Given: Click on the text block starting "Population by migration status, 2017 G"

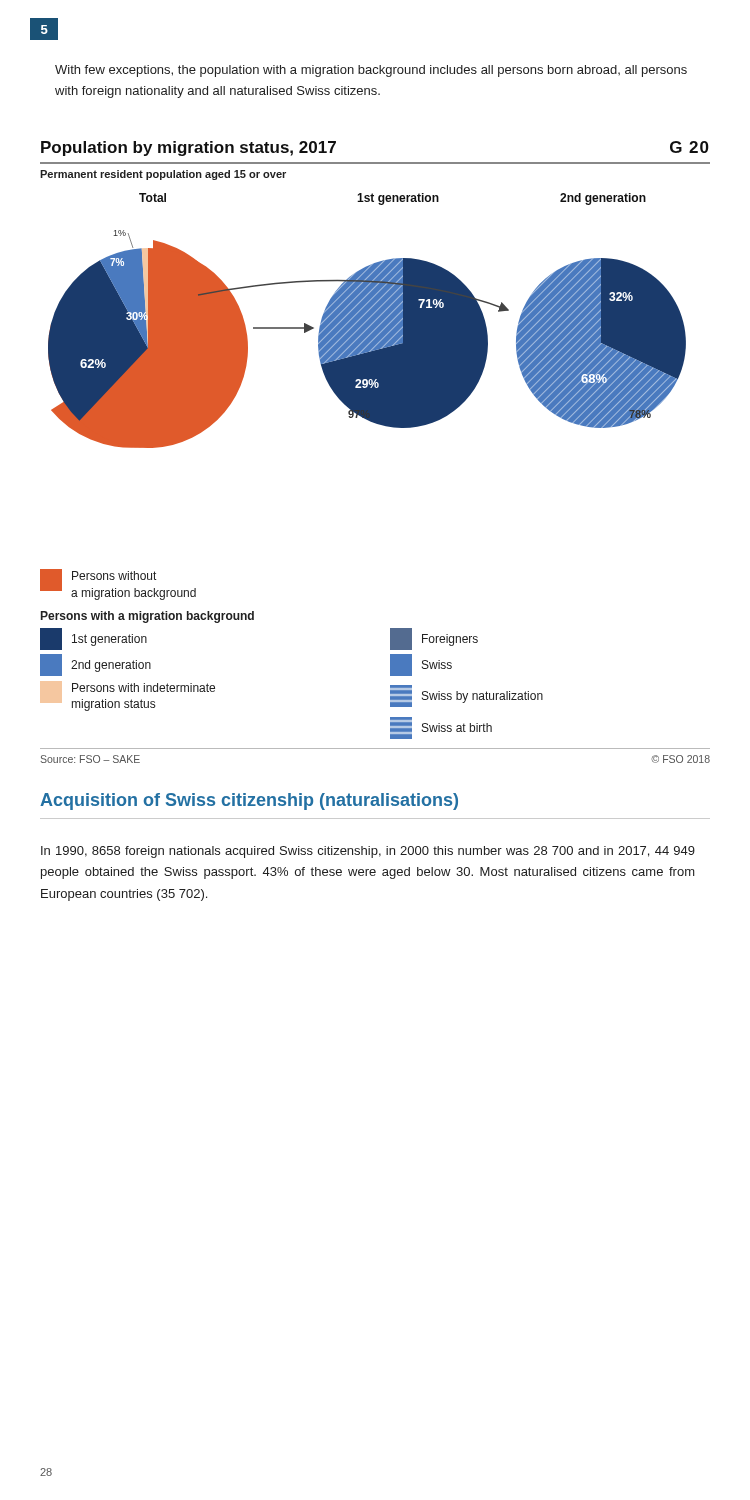Looking at the screenshot, I should [180, 148].
